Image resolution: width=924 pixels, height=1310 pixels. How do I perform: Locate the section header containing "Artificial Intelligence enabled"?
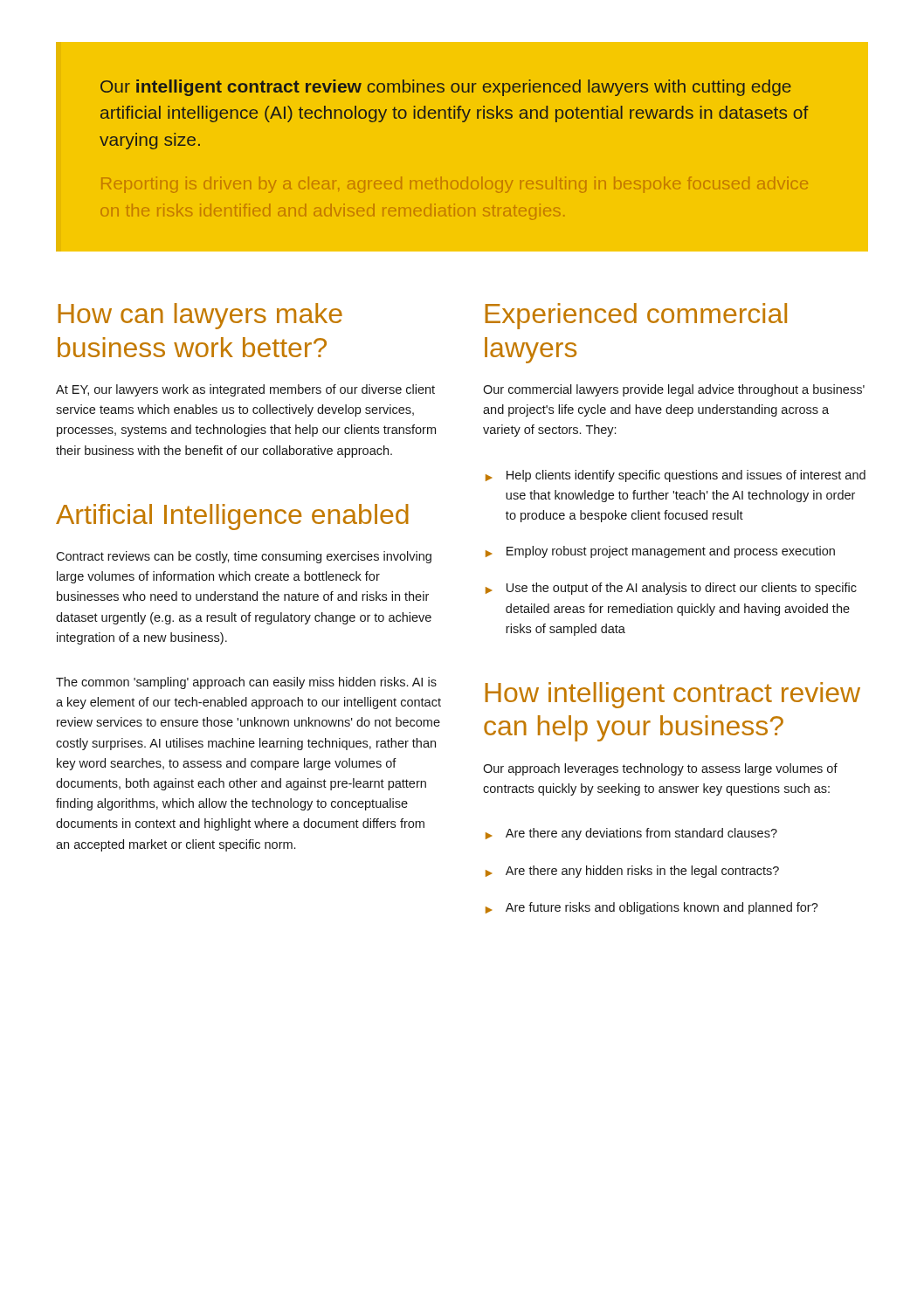pos(233,514)
